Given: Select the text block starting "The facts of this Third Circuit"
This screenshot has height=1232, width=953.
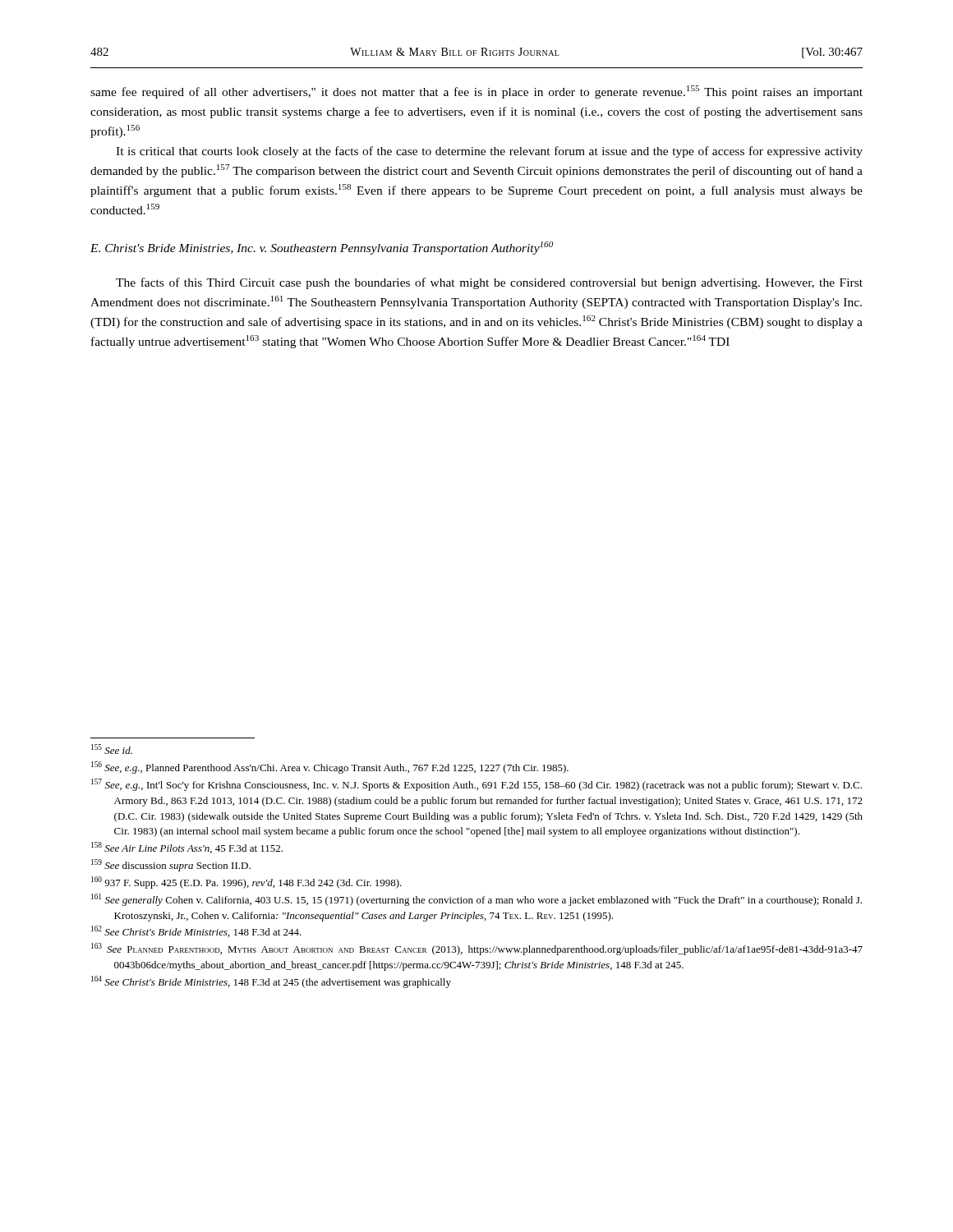Looking at the screenshot, I should tap(476, 312).
